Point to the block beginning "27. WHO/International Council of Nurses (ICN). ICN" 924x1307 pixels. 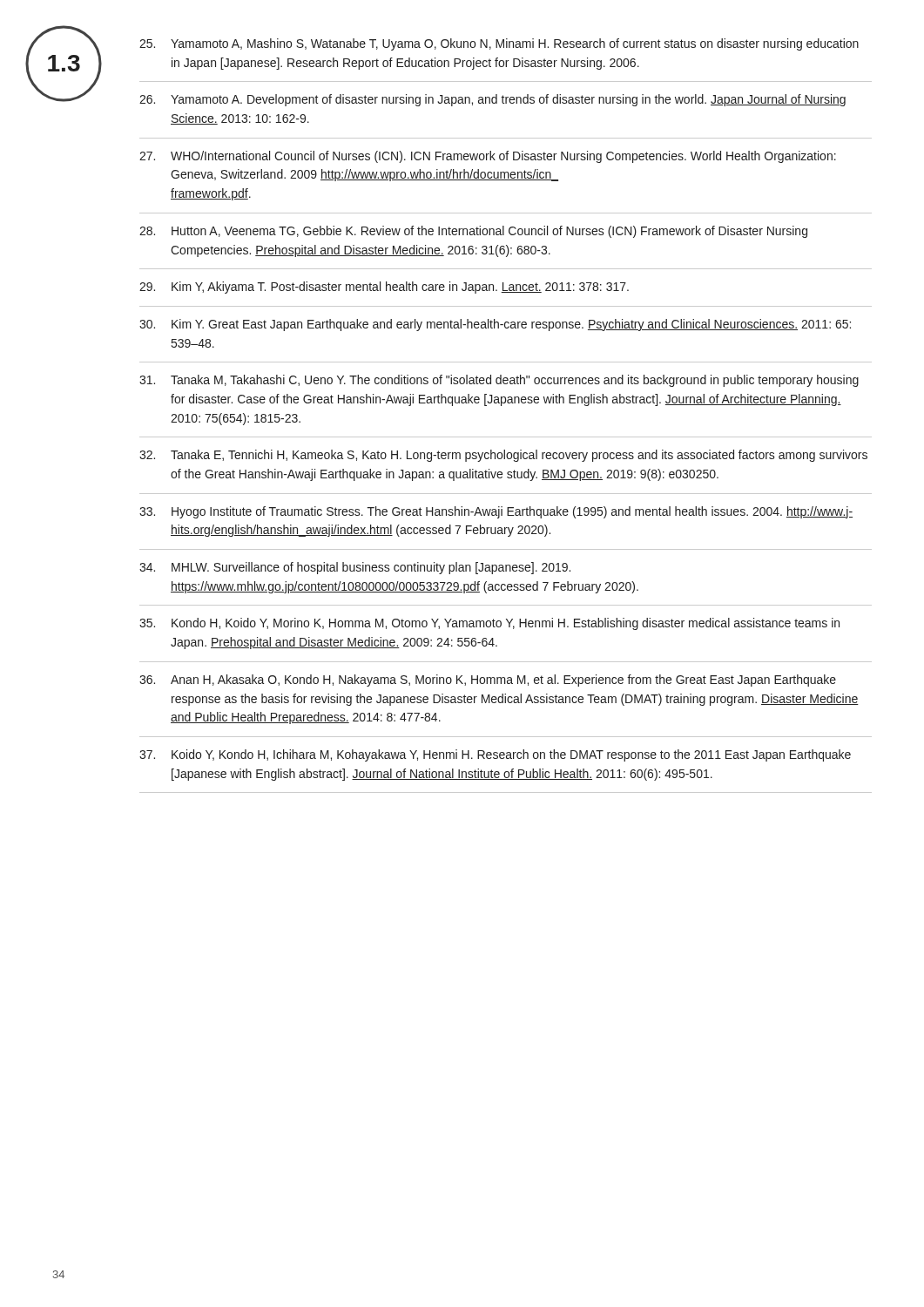coord(506,175)
